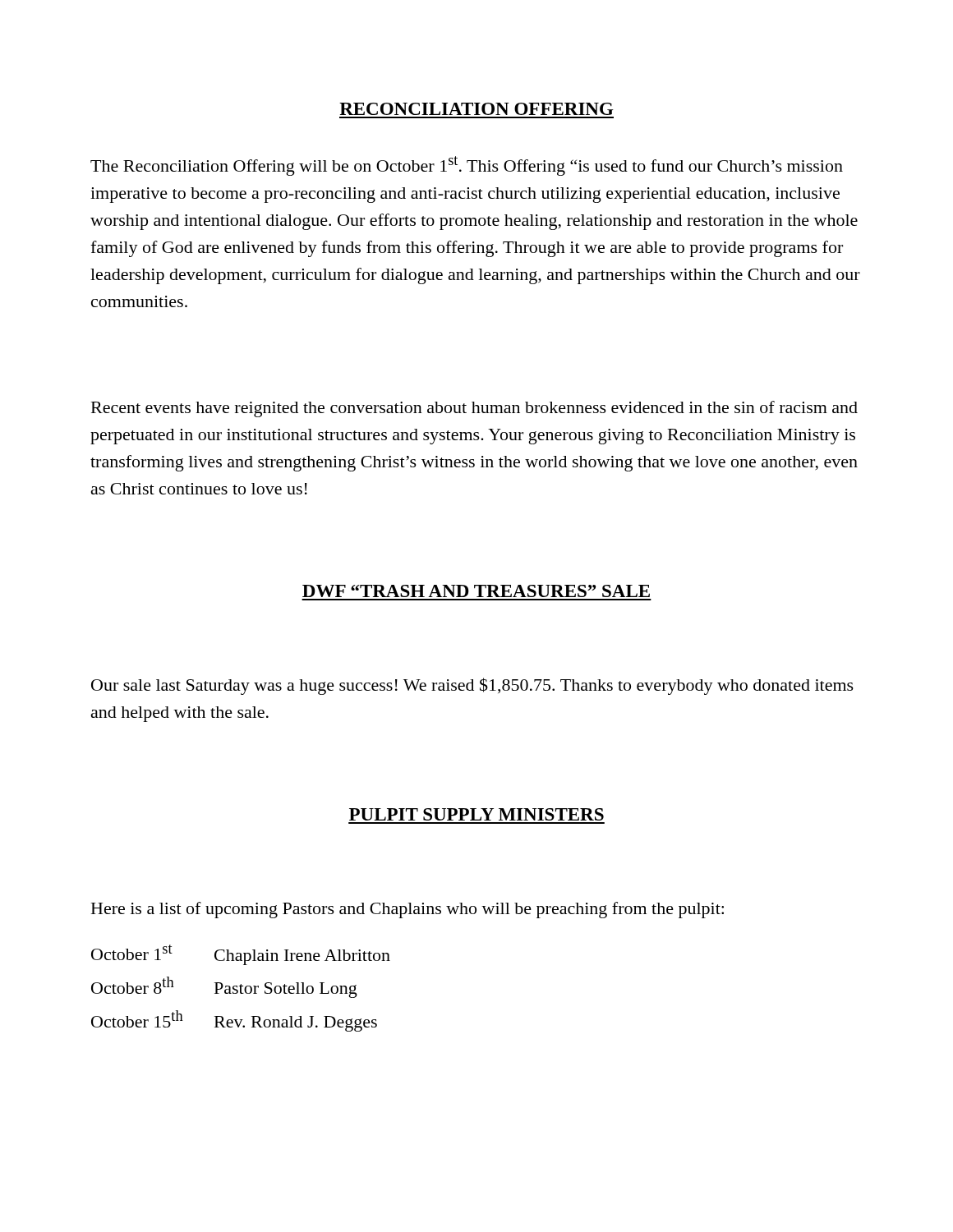Point to the text starting "Our sale last Saturday was a huge success!"
The width and height of the screenshot is (953, 1232).
click(472, 698)
